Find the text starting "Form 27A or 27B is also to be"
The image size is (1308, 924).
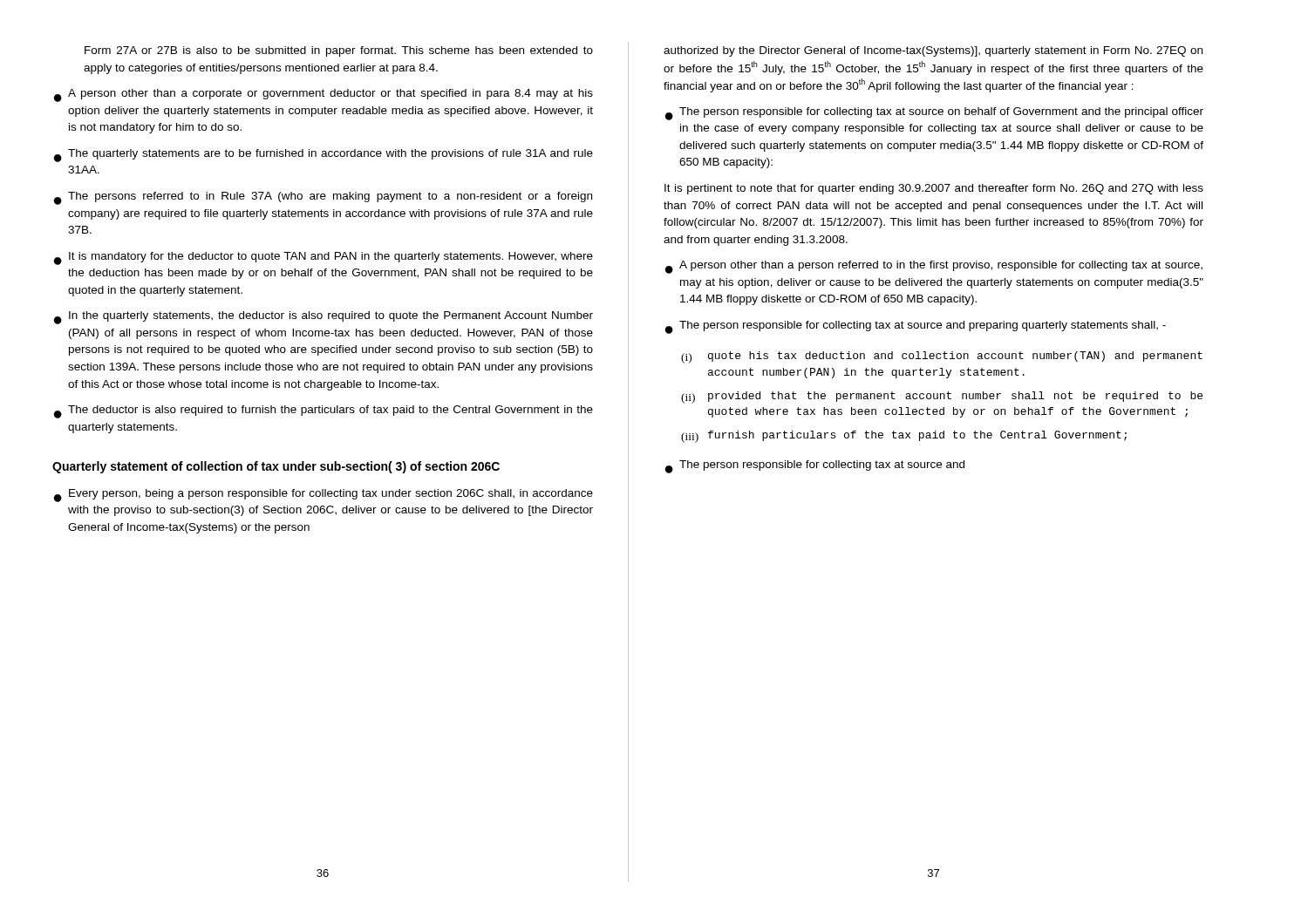coord(338,59)
